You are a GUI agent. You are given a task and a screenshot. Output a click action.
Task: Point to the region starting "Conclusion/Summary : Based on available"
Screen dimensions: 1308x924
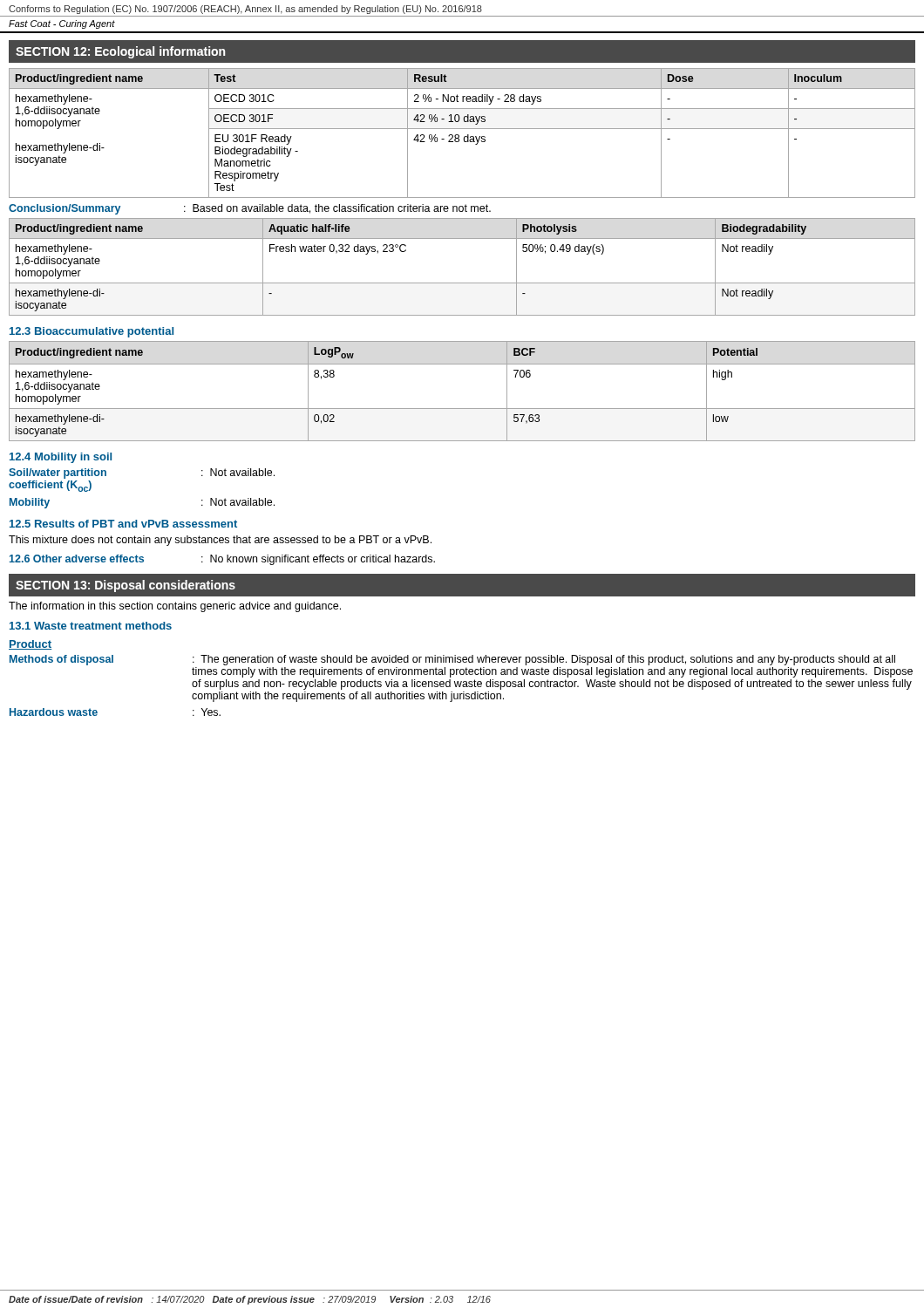pos(462,208)
